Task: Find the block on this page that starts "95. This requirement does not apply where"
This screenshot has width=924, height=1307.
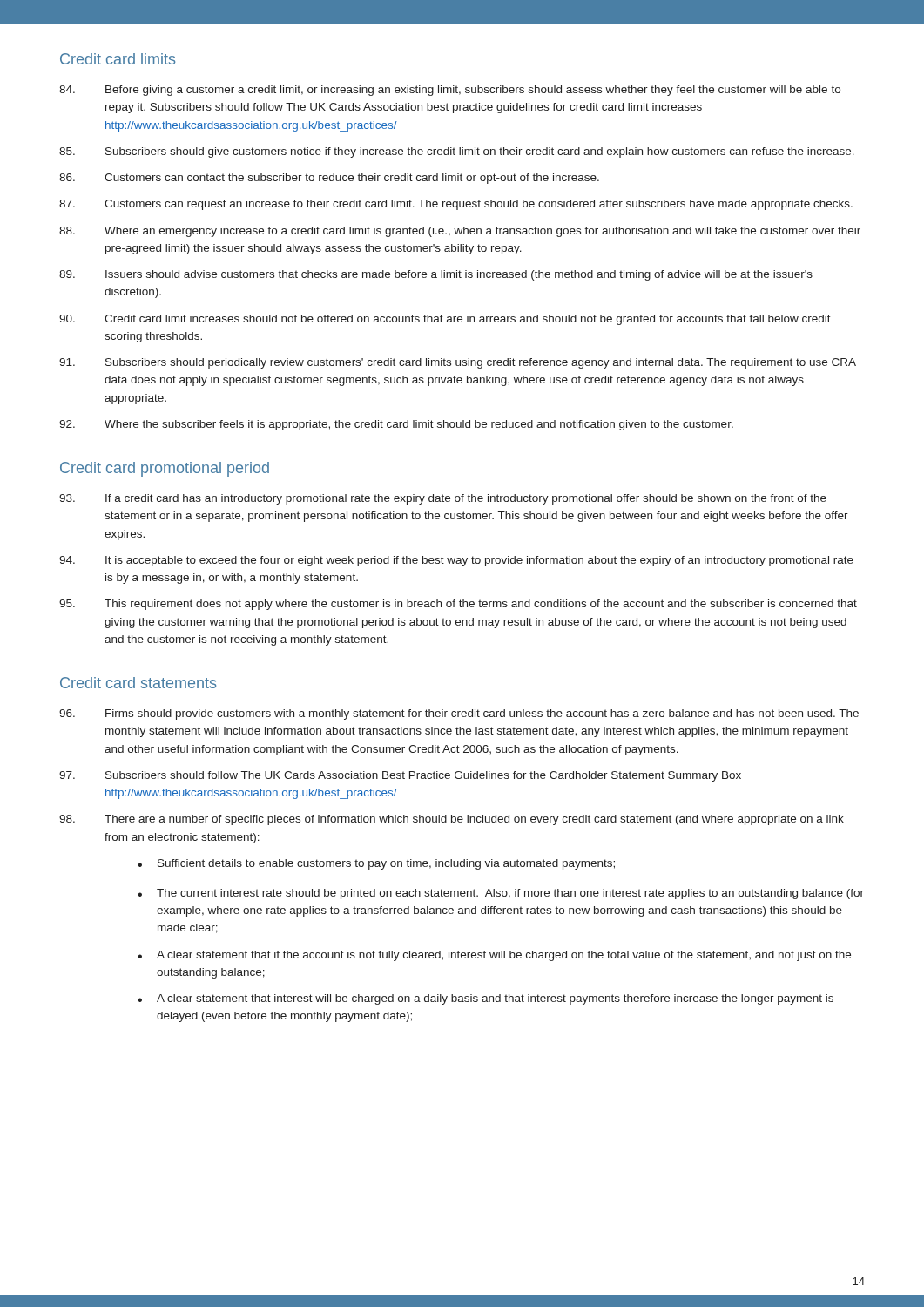Action: (462, 622)
